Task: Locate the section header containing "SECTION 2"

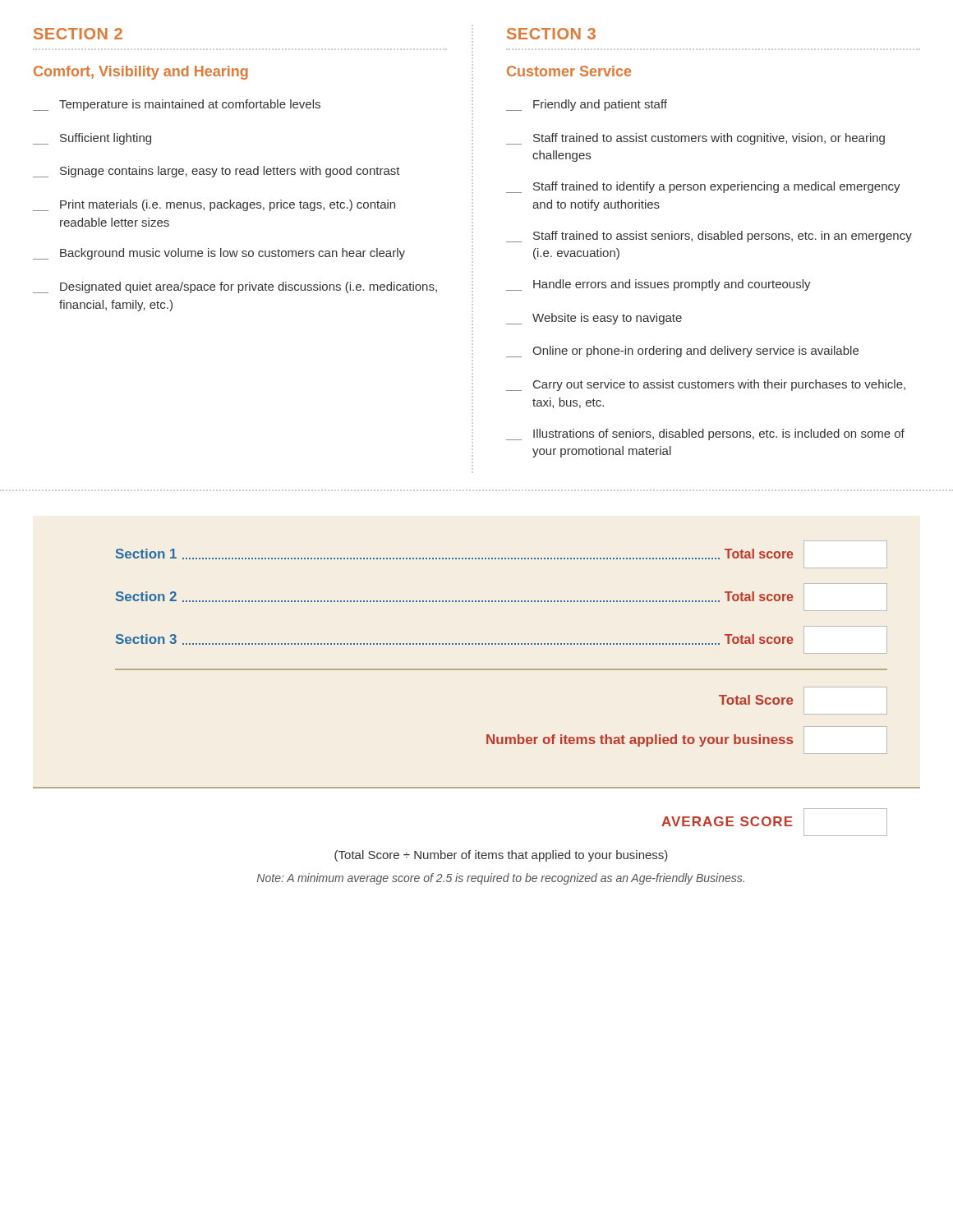Action: click(x=78, y=34)
